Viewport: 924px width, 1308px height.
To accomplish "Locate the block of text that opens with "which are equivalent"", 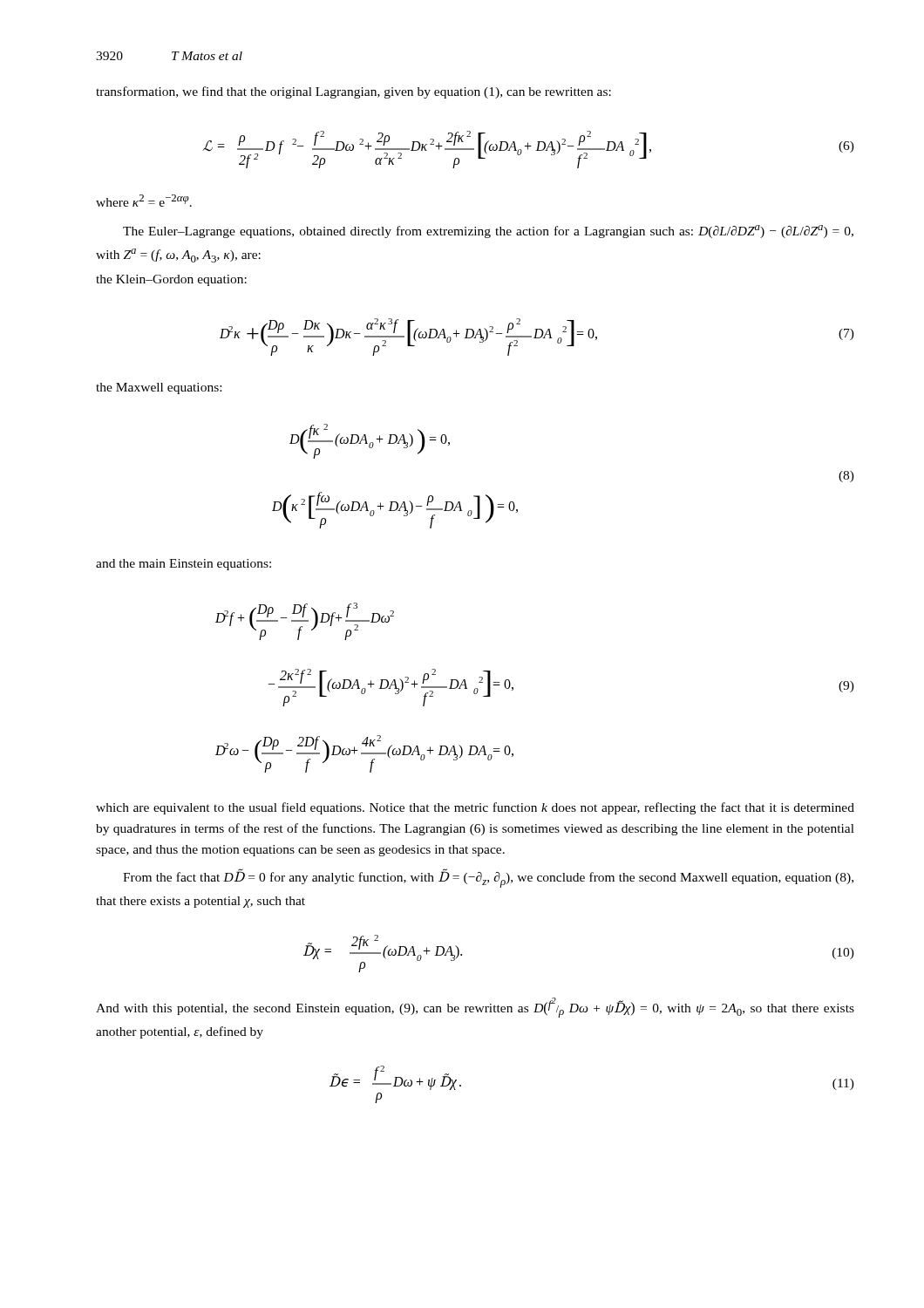I will click(x=475, y=828).
